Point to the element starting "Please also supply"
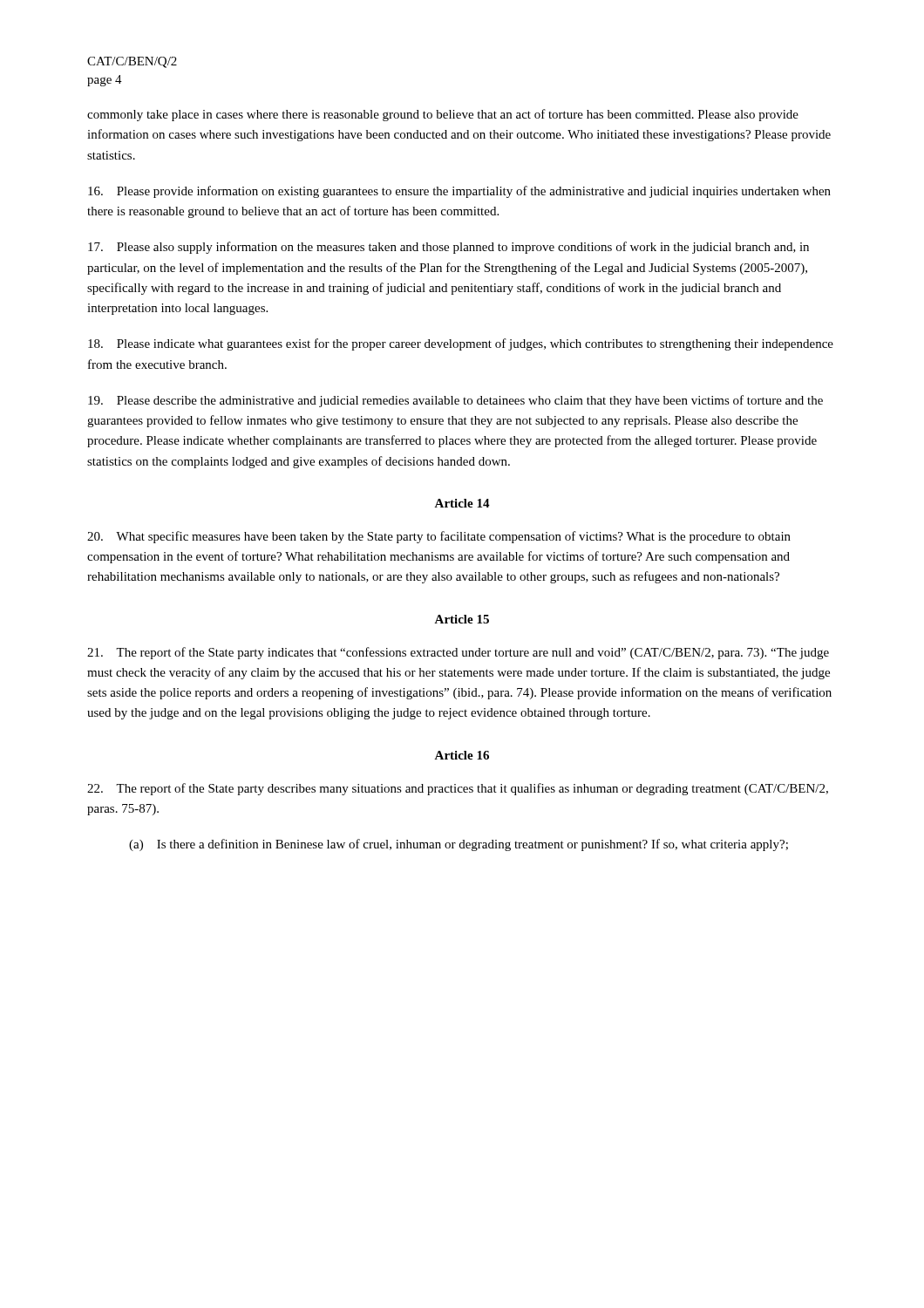Screen dimensions: 1308x924 (448, 277)
